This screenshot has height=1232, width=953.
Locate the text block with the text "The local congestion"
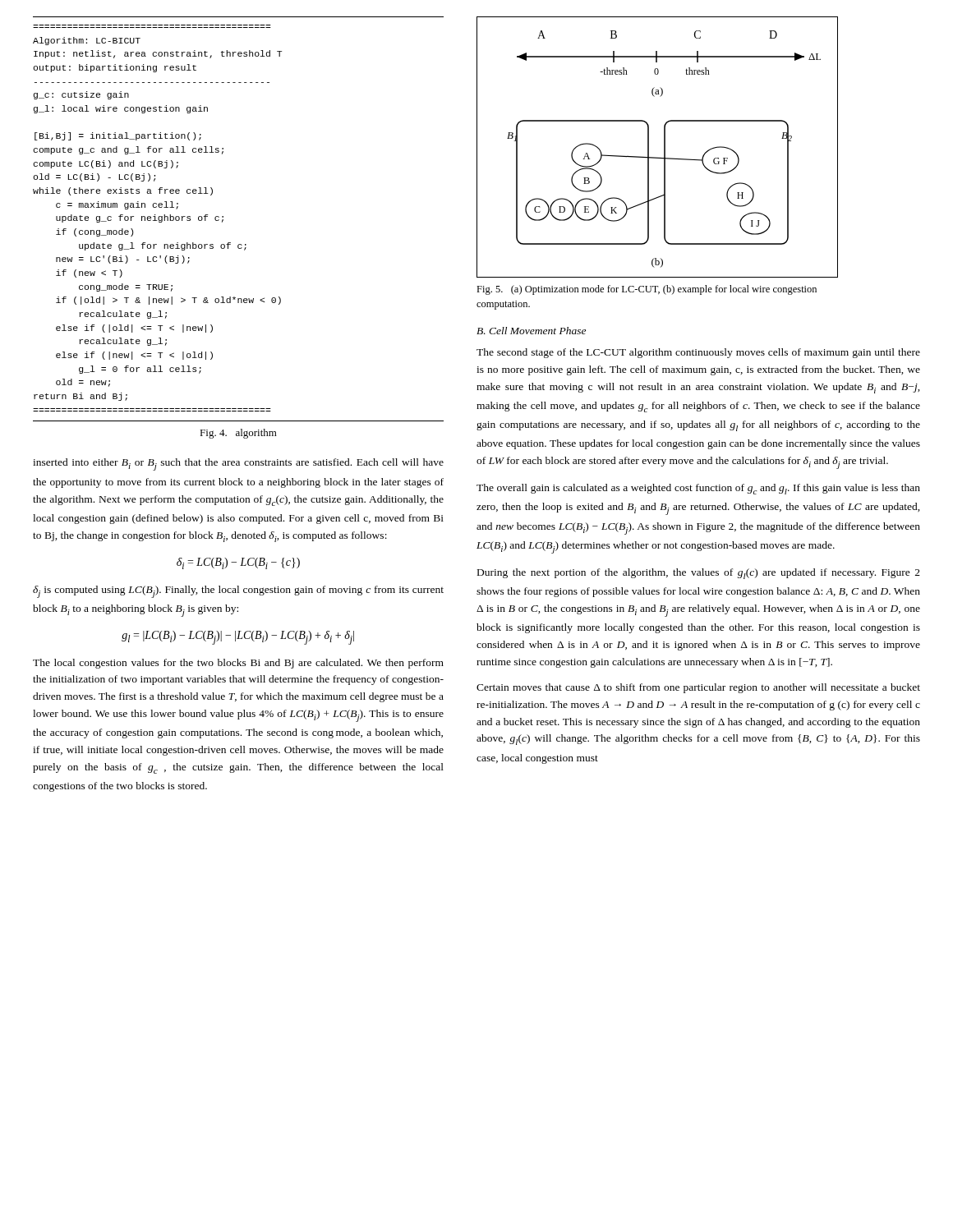coord(238,724)
